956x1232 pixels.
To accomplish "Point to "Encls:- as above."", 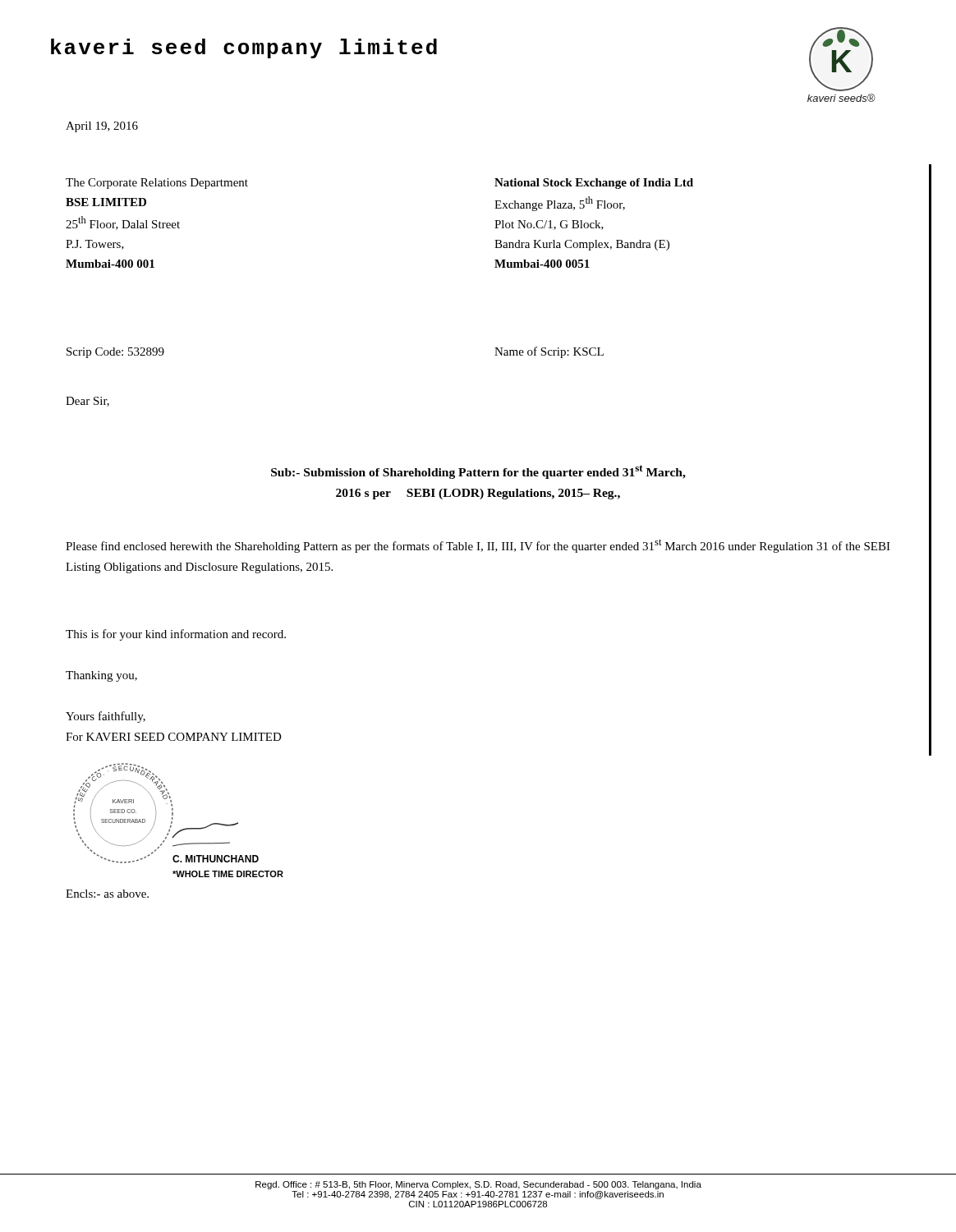I will [x=108, y=894].
